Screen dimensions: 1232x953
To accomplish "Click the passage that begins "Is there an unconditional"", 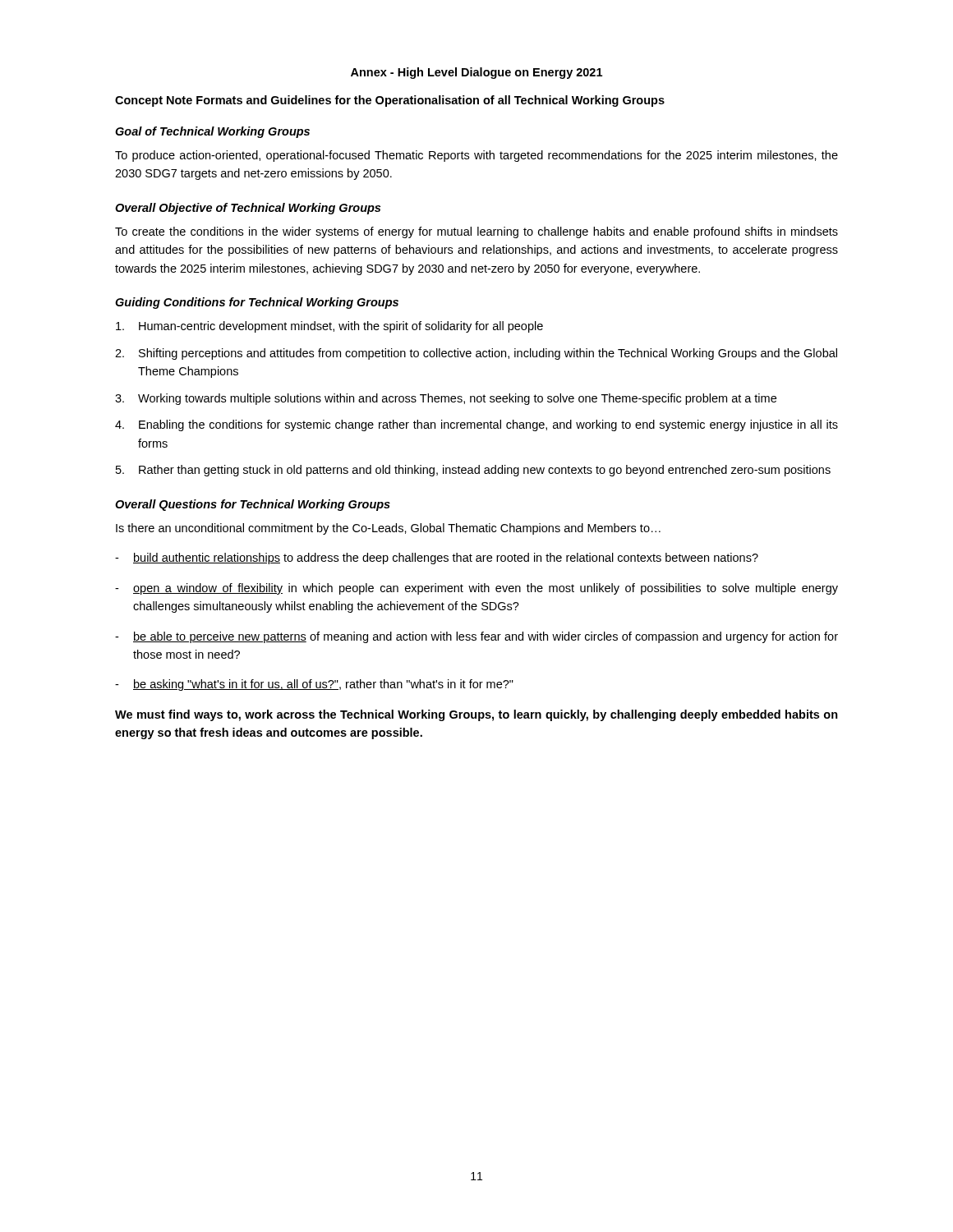I will 388,528.
